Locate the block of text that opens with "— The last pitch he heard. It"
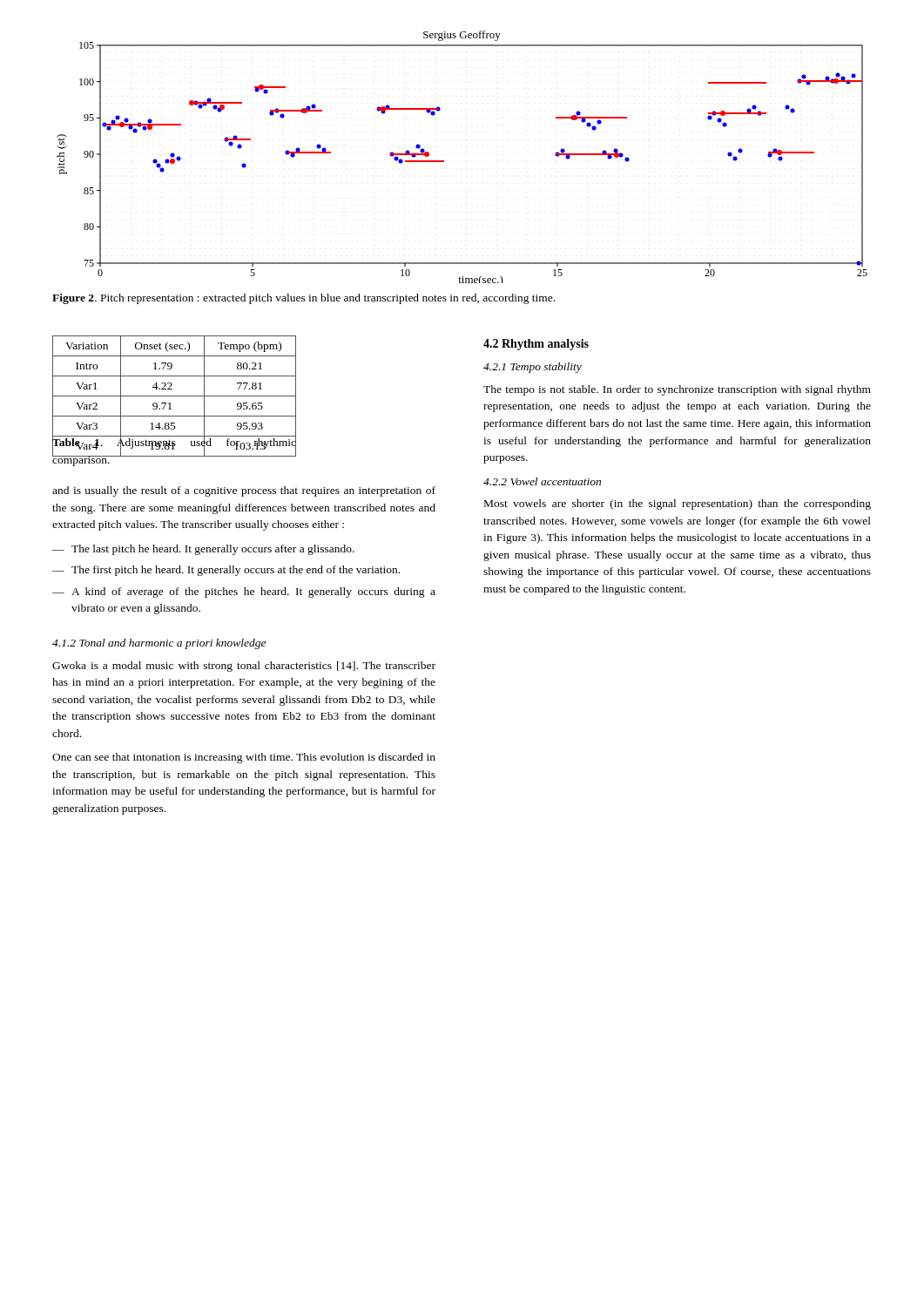The height and width of the screenshot is (1307, 924). 244,548
